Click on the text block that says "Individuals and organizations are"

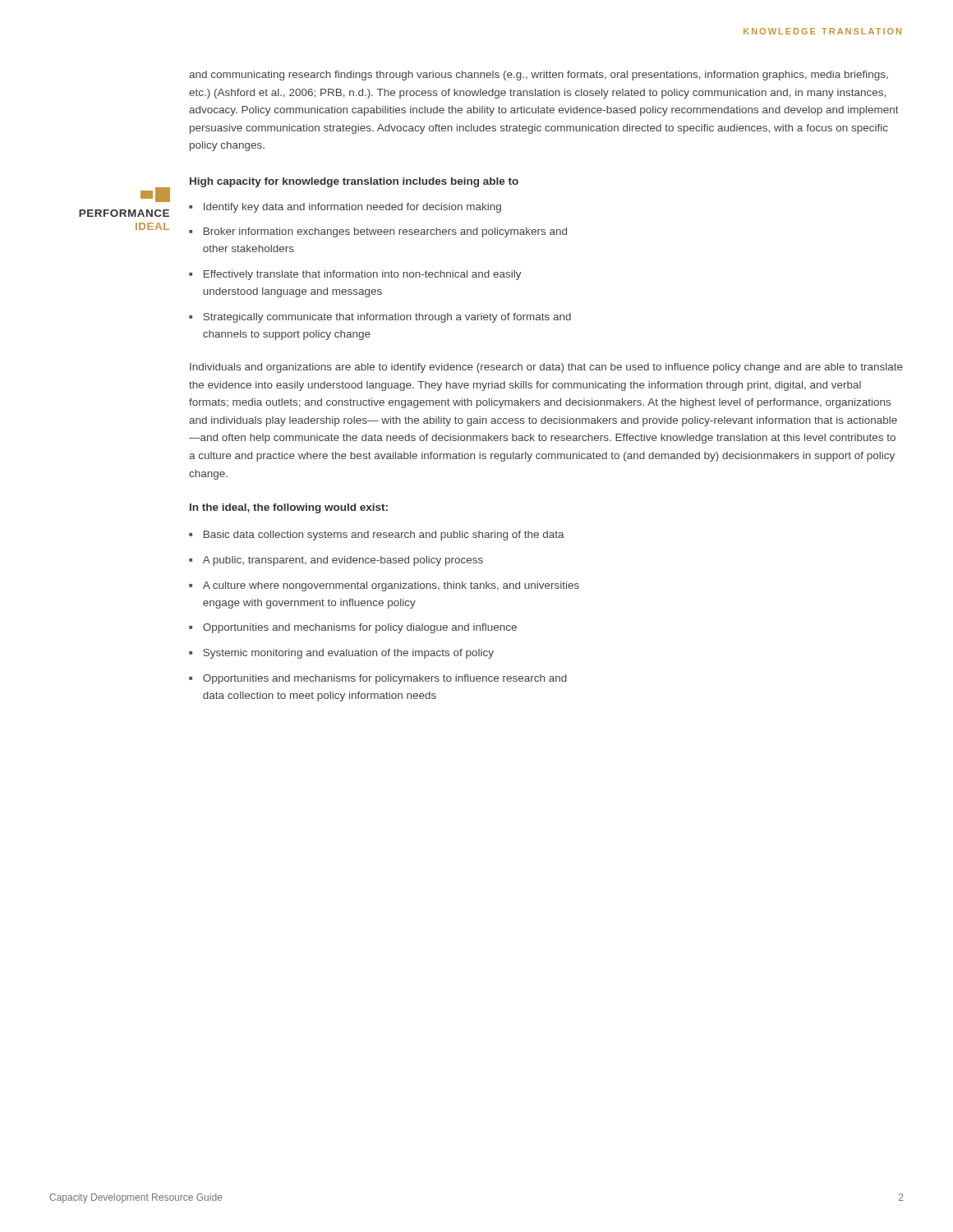[x=546, y=420]
